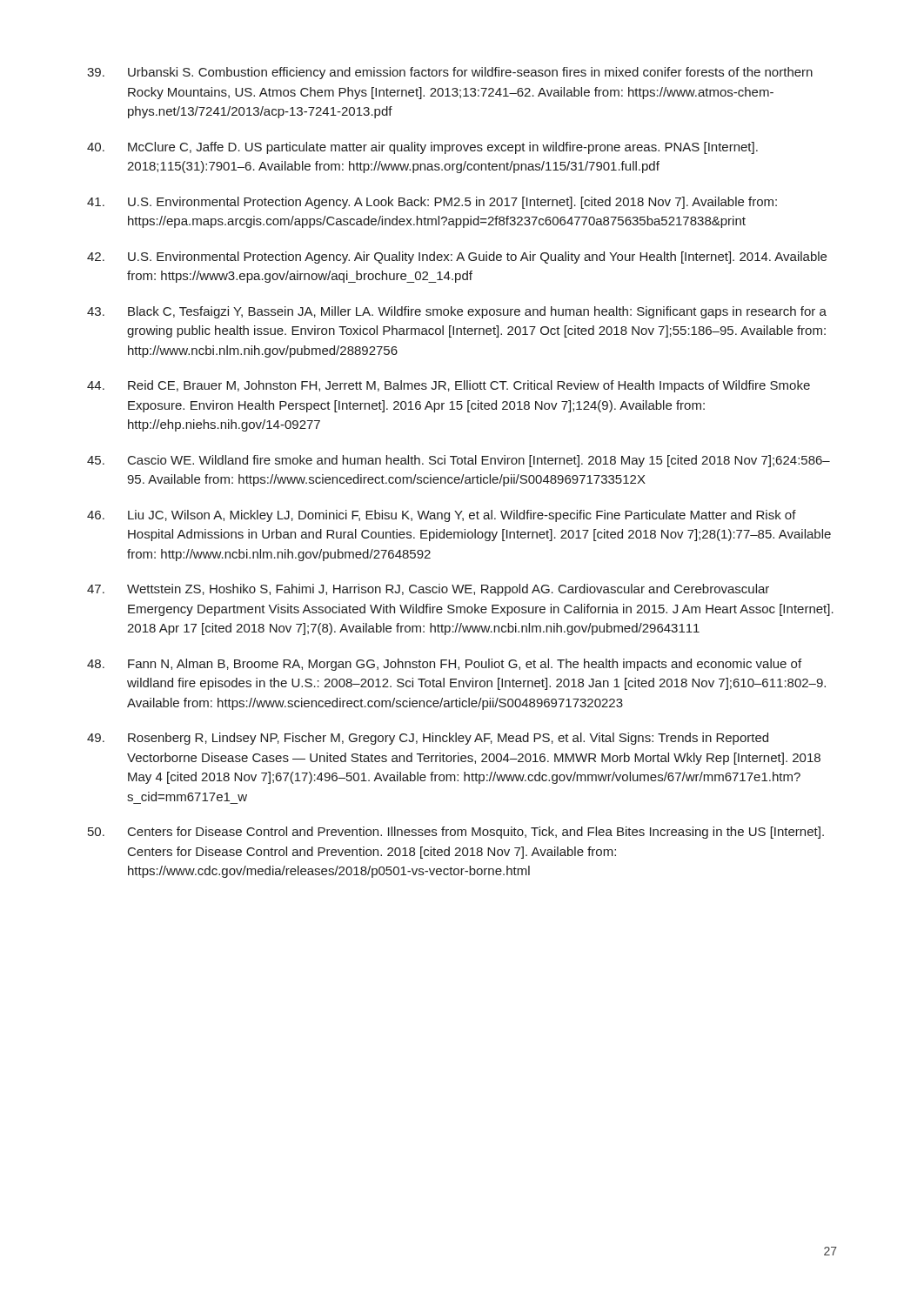Locate the list item that says "43. Black C, Tesfaigzi Y,"
The height and width of the screenshot is (1305, 924).
point(462,331)
